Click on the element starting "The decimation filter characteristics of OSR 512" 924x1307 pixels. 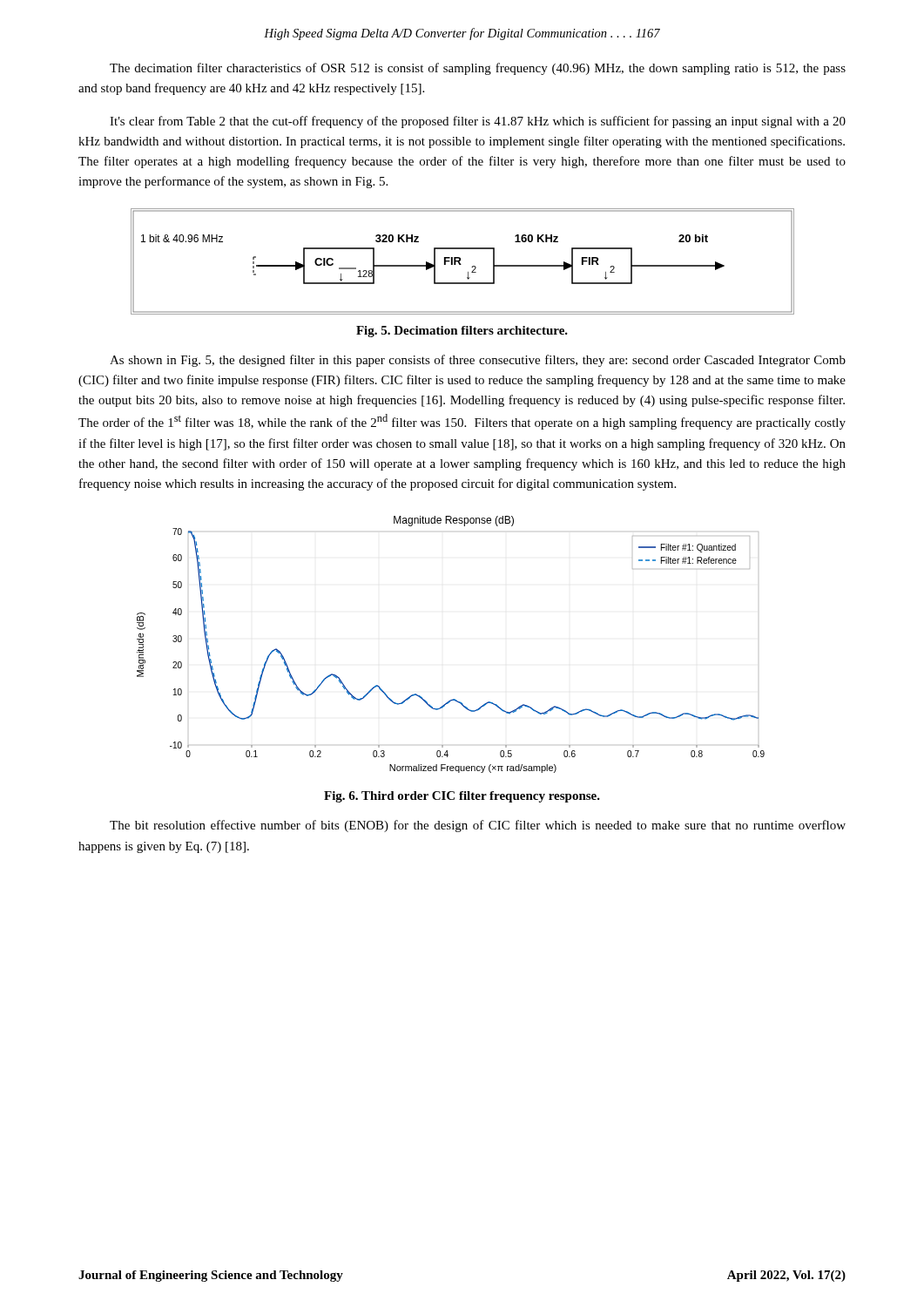pyautogui.click(x=462, y=78)
